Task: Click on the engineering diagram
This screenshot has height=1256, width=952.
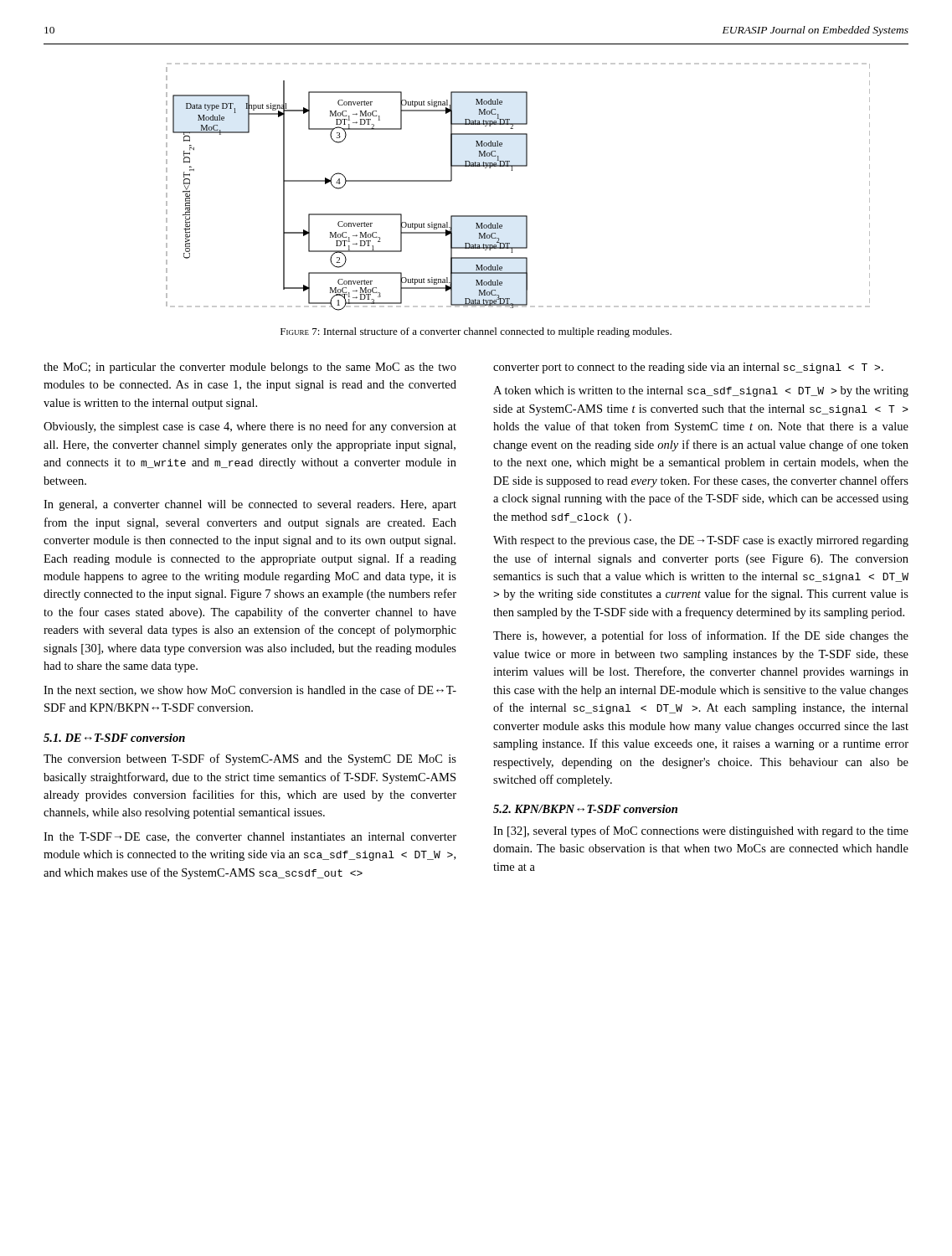Action: 476,185
